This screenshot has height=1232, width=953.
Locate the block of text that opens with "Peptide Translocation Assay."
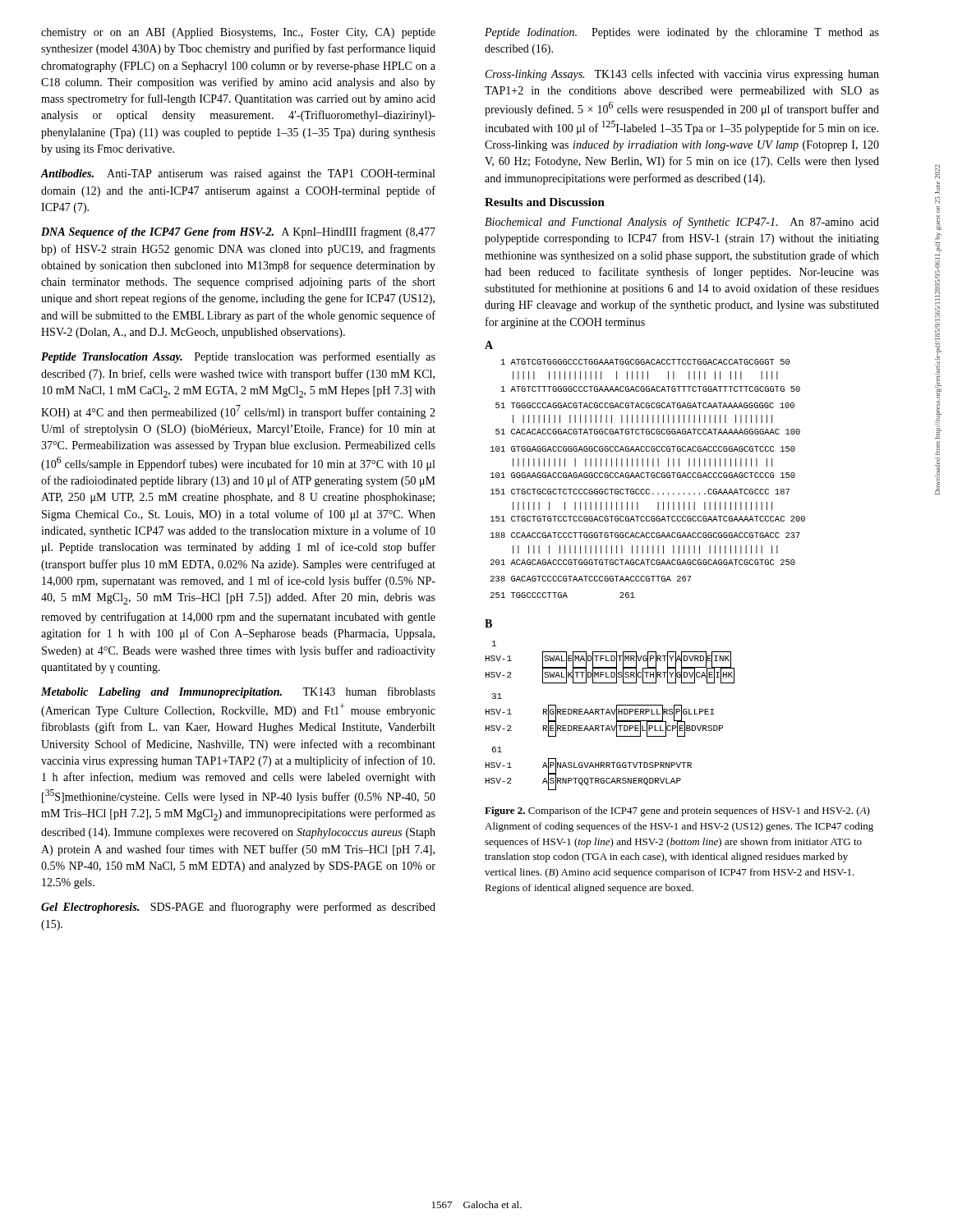point(238,513)
